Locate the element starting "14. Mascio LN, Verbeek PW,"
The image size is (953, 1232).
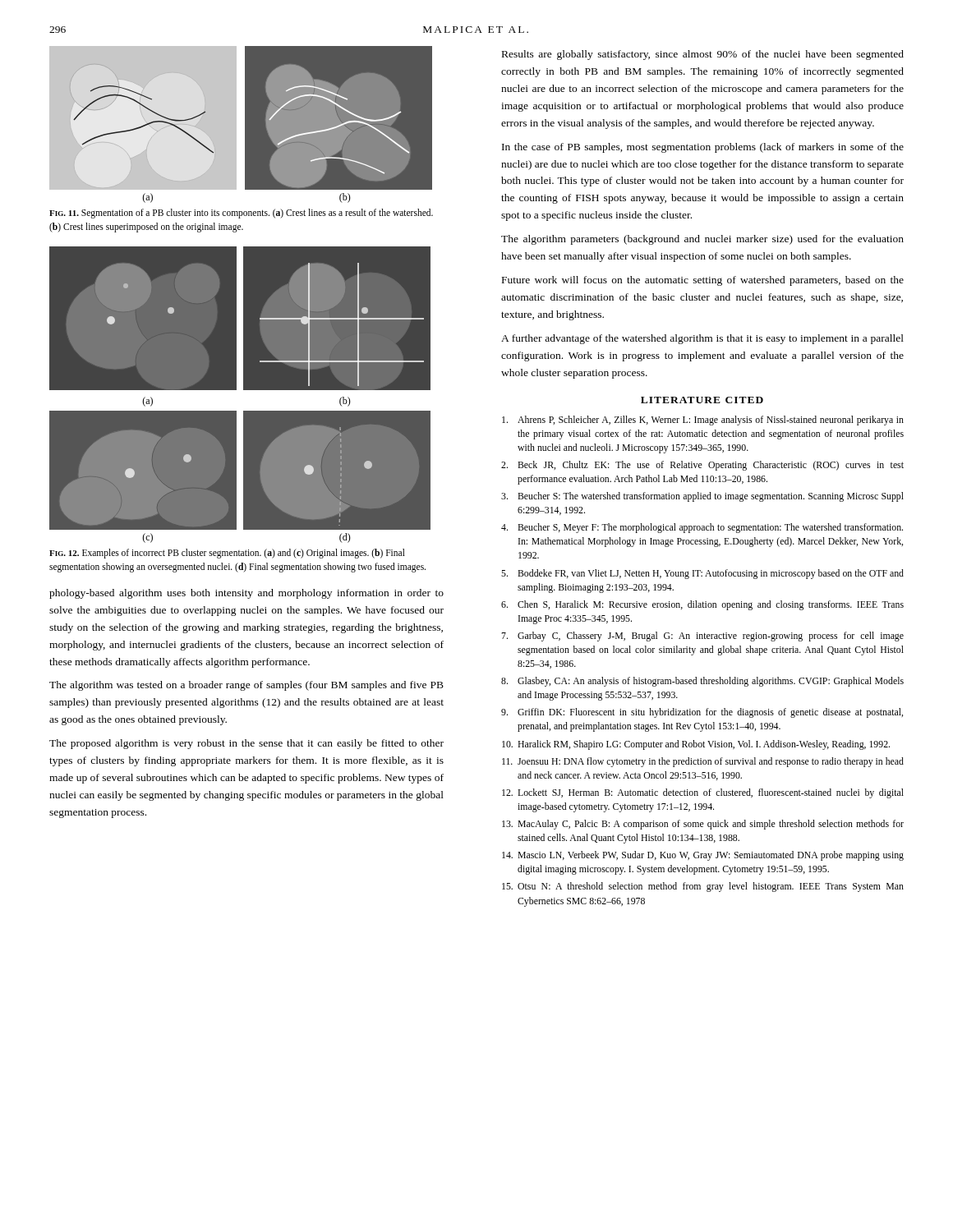click(x=702, y=863)
